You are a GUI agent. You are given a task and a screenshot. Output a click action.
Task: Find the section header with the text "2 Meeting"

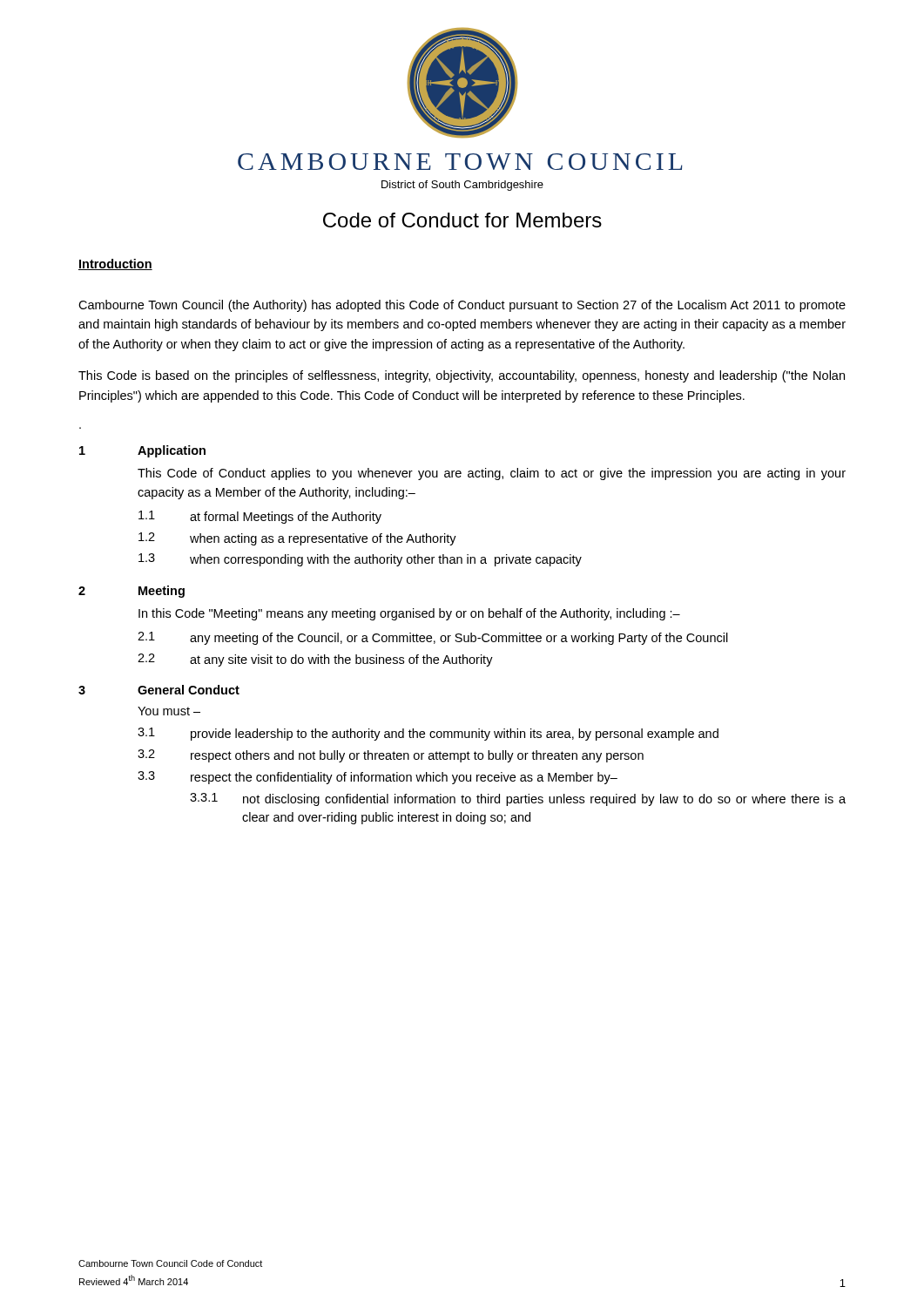[132, 591]
